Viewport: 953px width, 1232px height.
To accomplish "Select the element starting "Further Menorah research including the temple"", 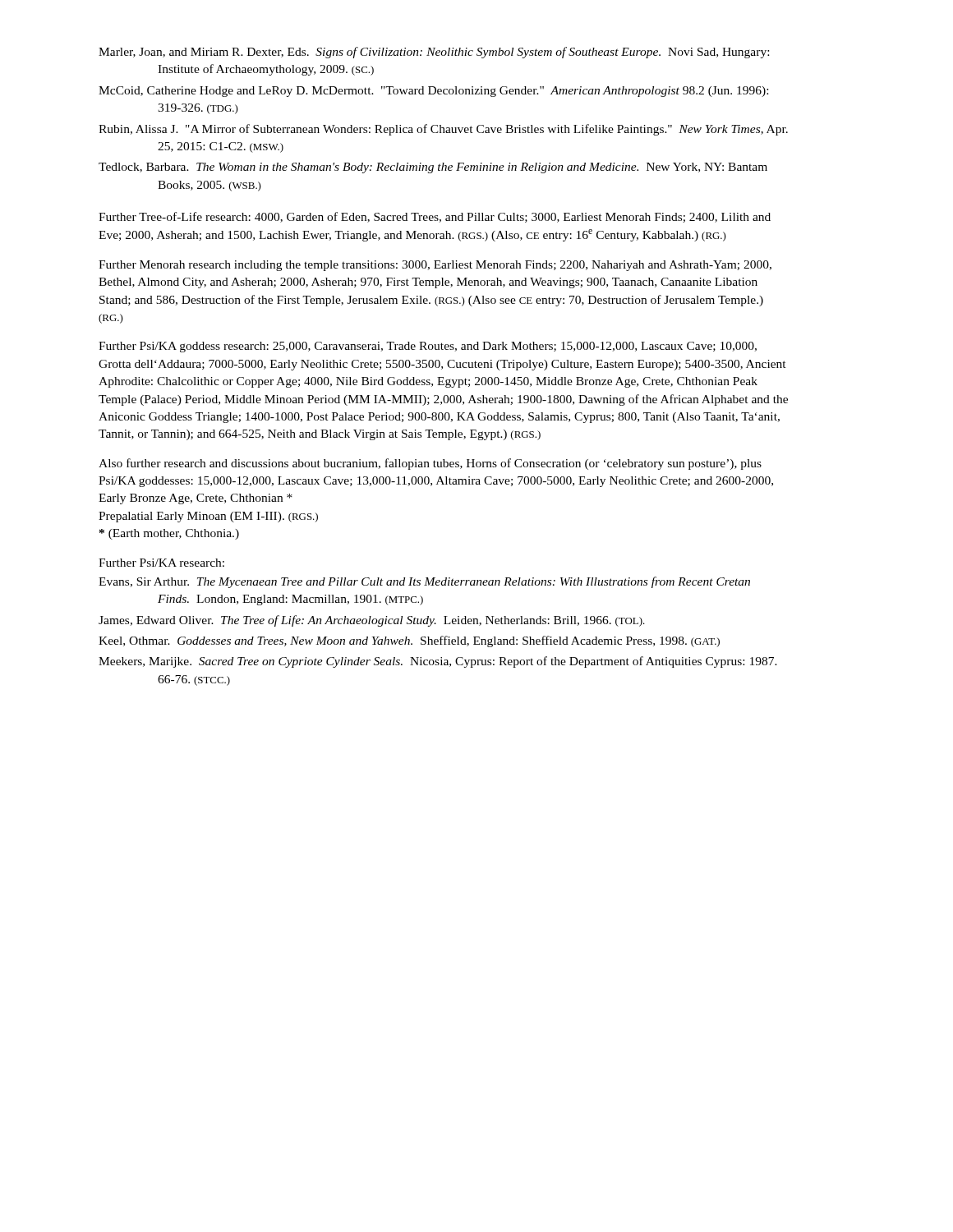I will [435, 290].
